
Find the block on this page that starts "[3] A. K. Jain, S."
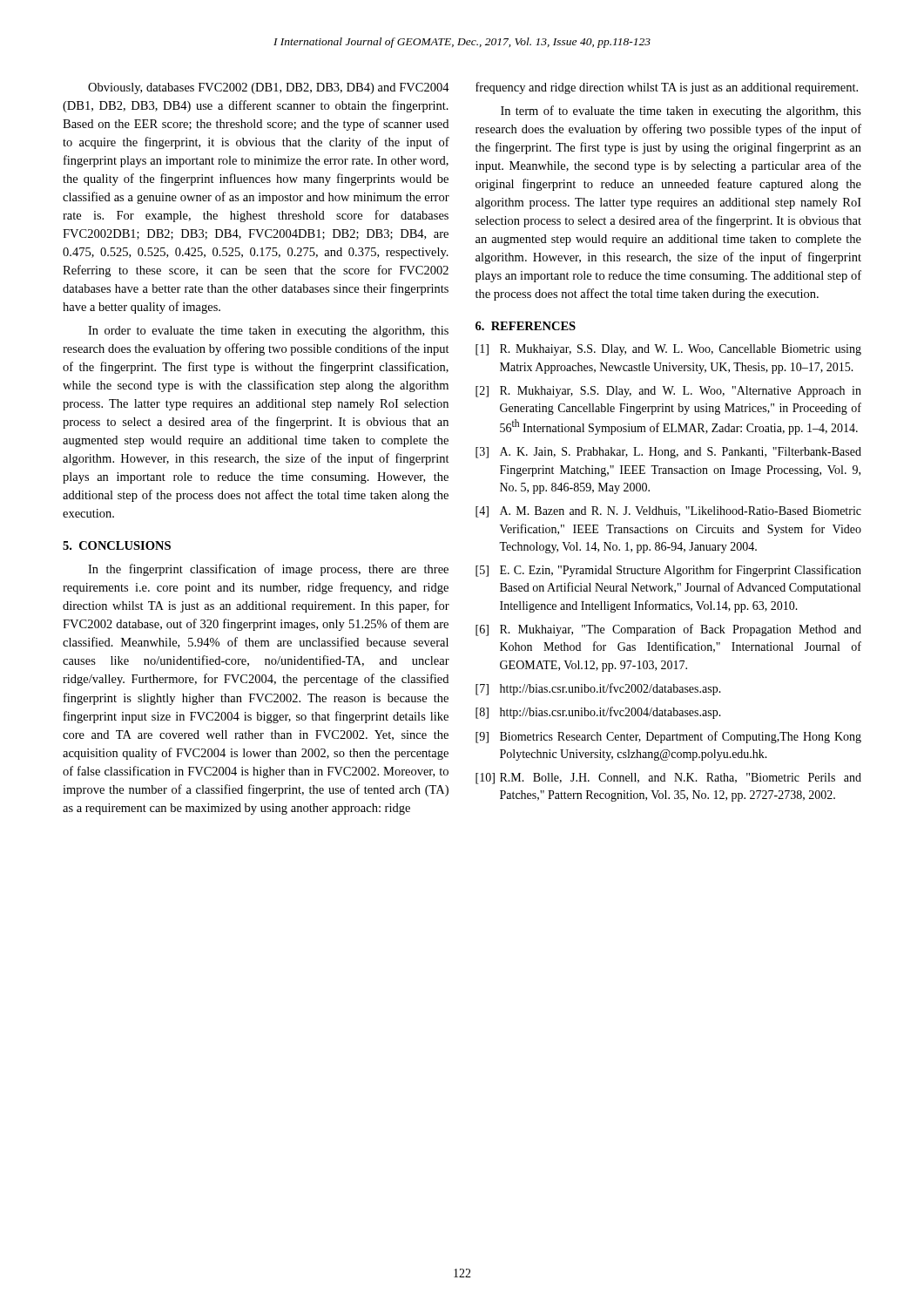(668, 470)
